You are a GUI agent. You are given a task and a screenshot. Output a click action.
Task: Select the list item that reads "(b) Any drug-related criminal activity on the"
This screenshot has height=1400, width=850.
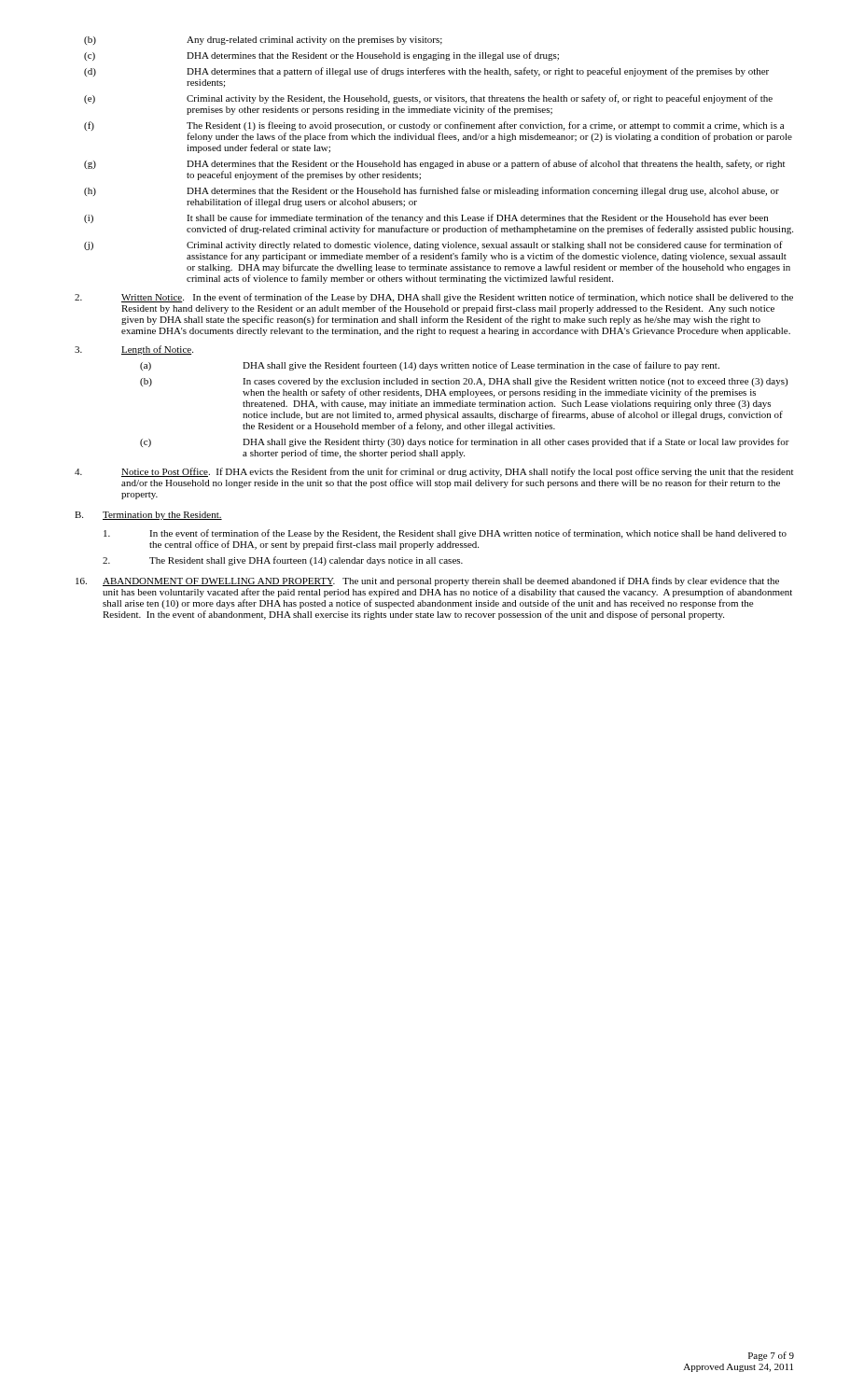[x=434, y=39]
